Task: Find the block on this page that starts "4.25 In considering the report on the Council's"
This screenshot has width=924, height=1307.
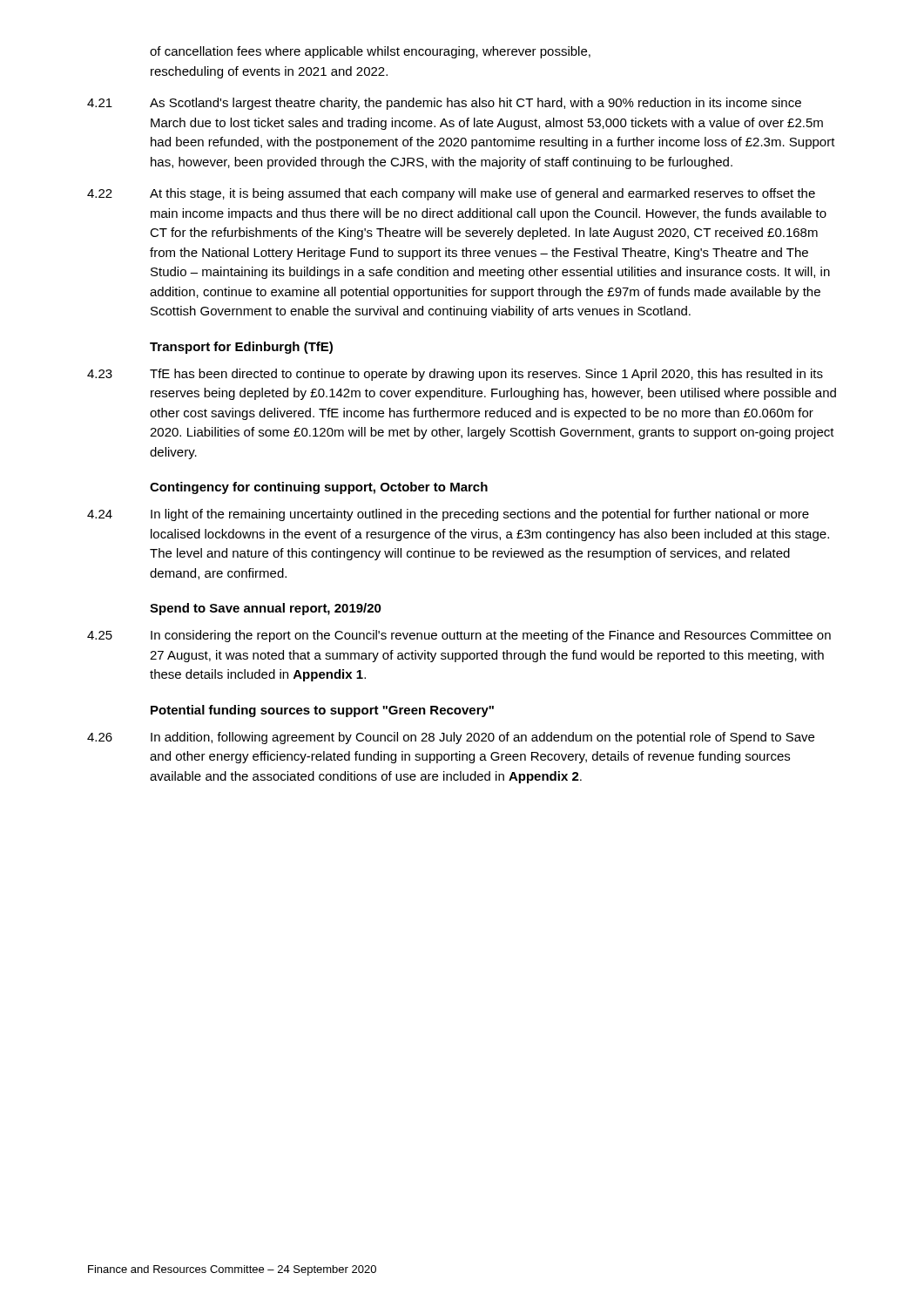Action: [462, 655]
